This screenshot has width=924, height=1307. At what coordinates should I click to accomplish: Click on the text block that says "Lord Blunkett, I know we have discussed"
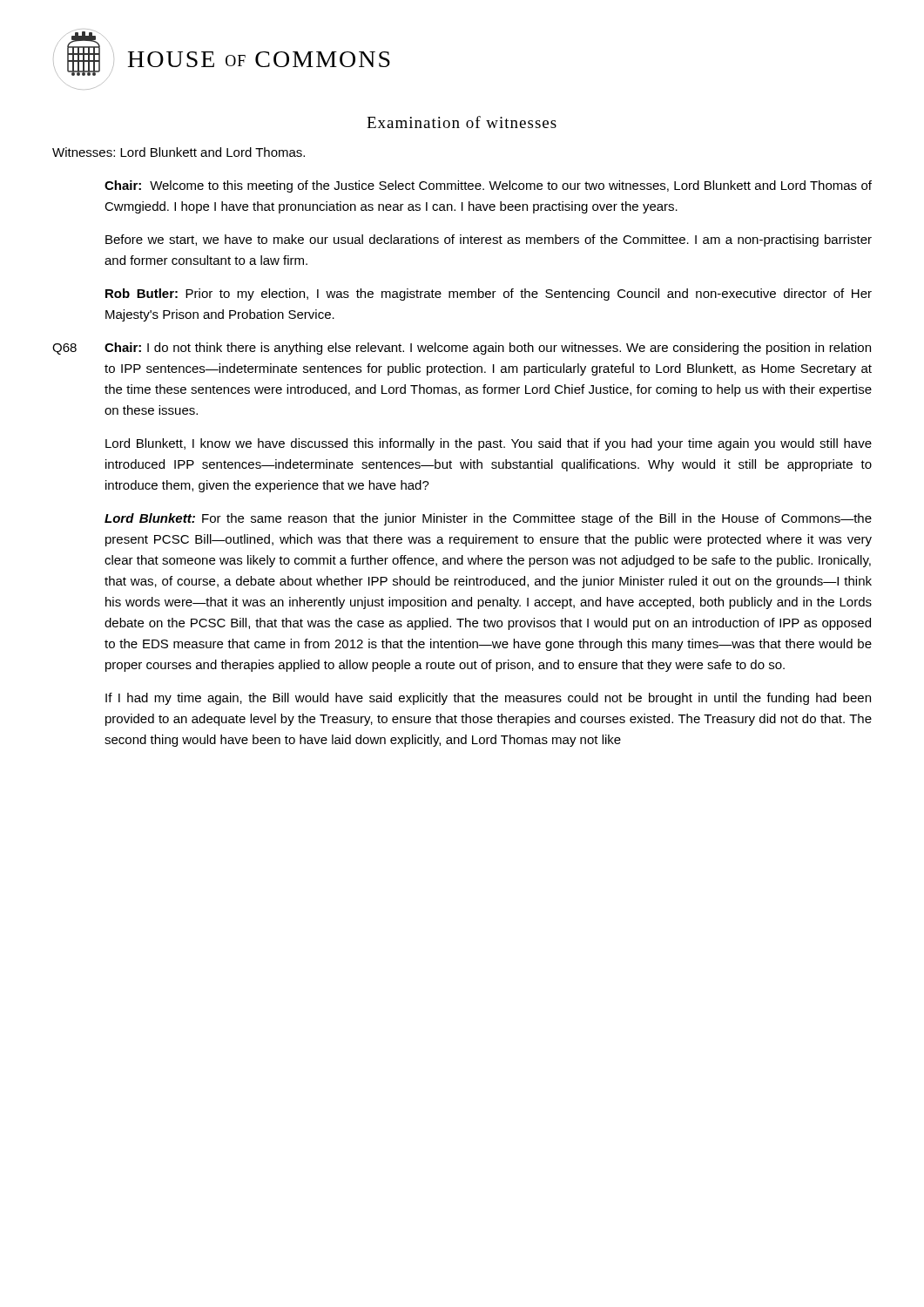(488, 464)
